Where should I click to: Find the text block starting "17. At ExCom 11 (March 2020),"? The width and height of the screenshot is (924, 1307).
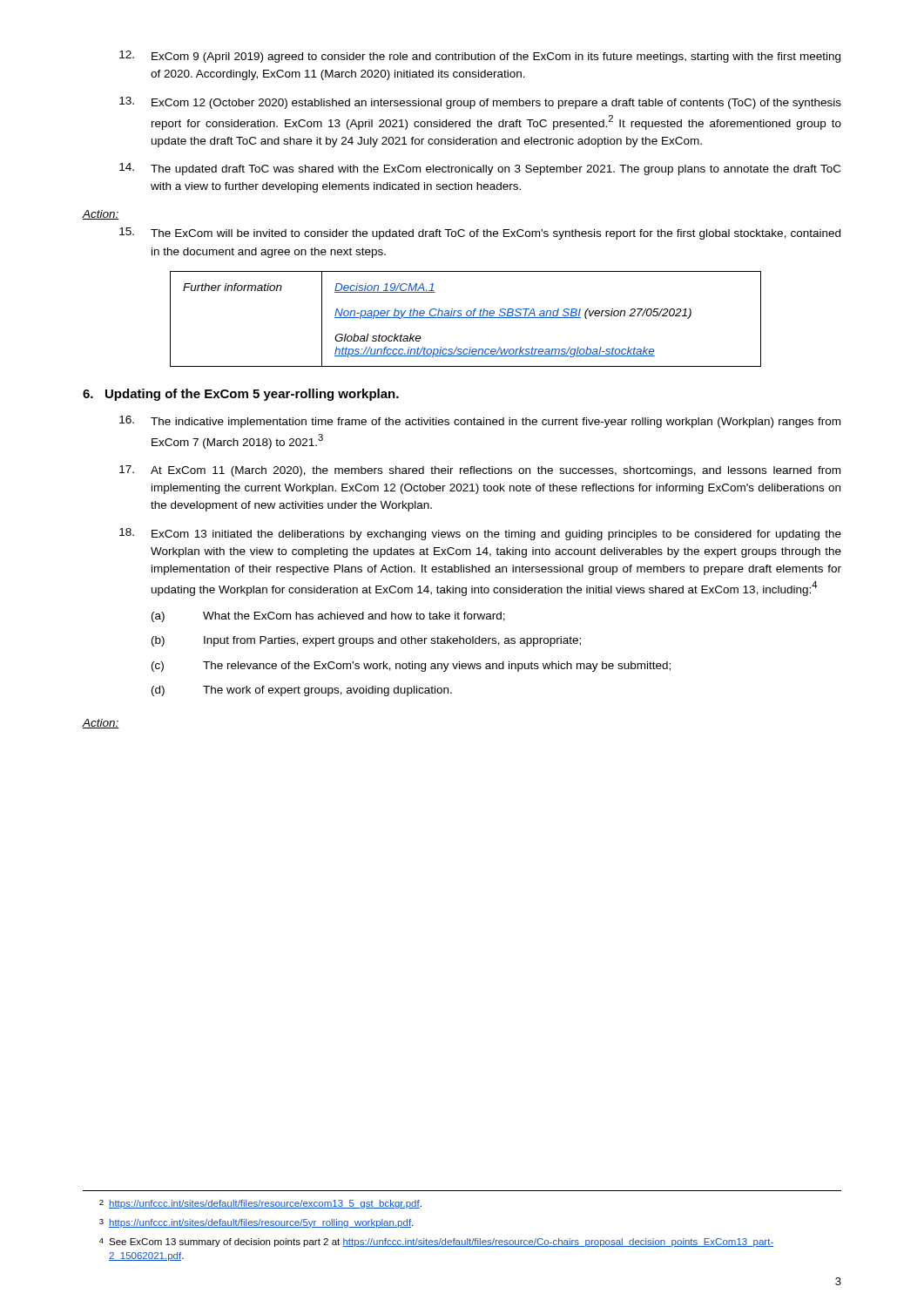pyautogui.click(x=462, y=488)
